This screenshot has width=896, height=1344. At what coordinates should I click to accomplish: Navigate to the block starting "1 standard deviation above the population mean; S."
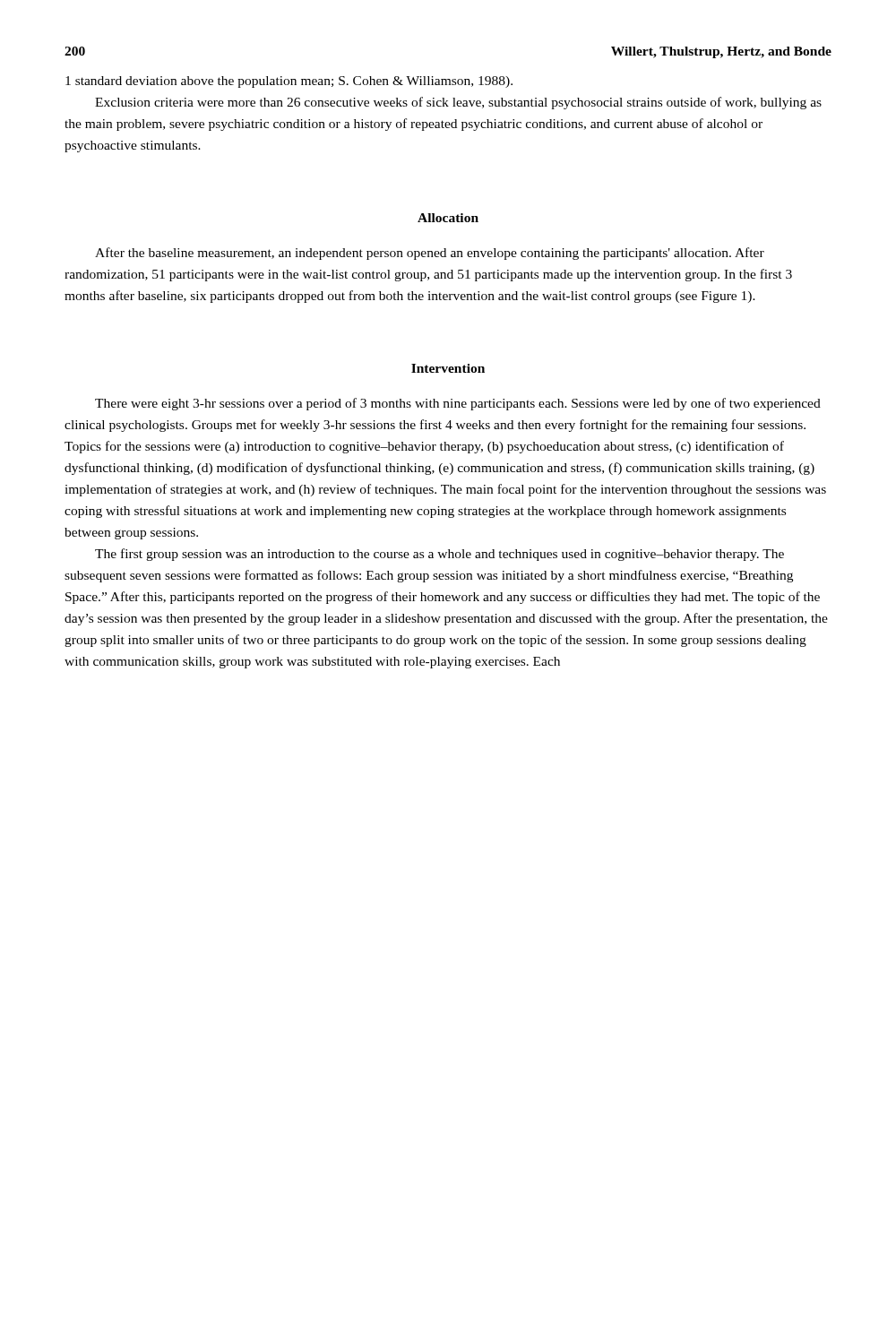point(289,80)
